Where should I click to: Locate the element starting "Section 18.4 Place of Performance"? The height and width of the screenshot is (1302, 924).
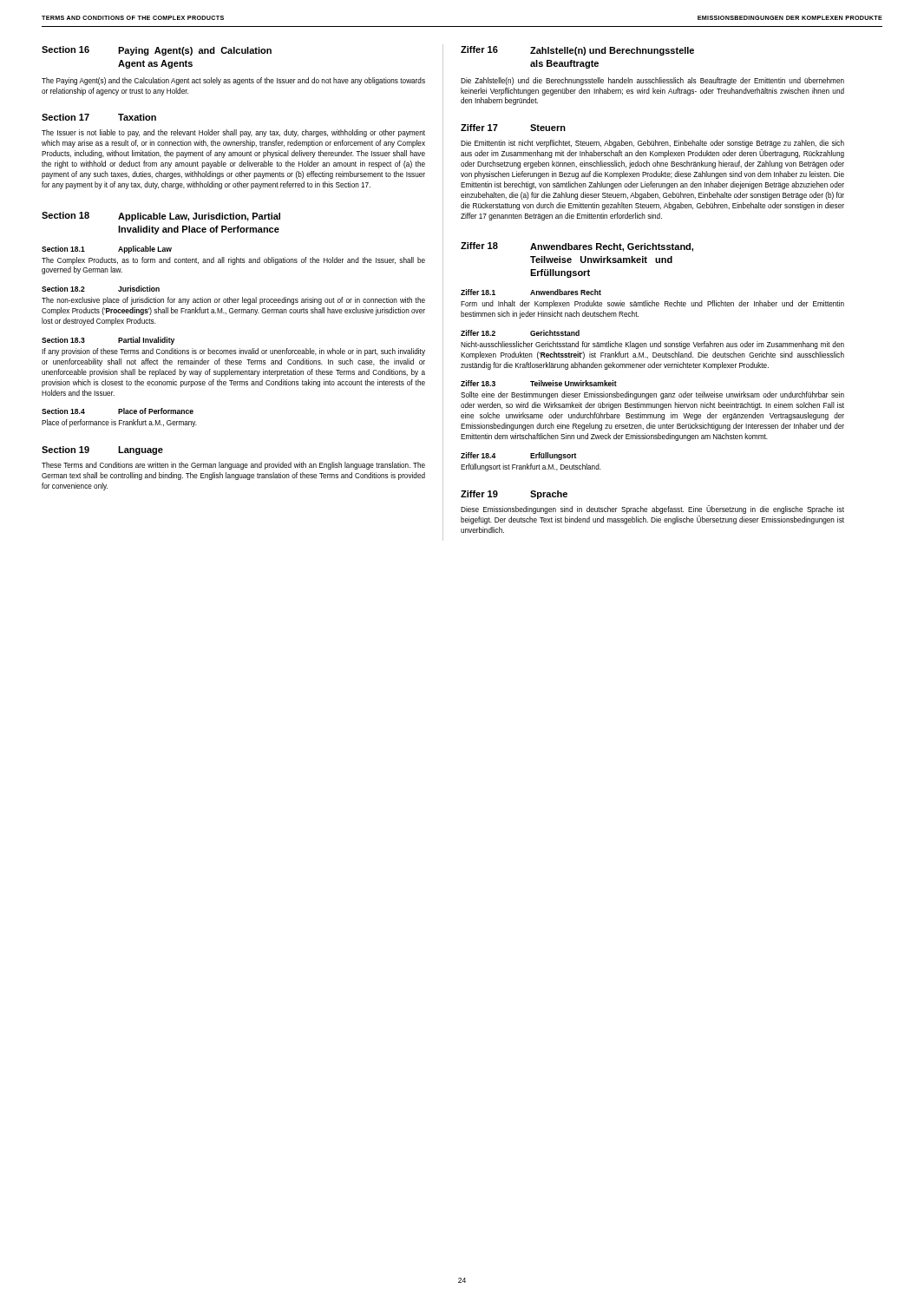coord(118,412)
